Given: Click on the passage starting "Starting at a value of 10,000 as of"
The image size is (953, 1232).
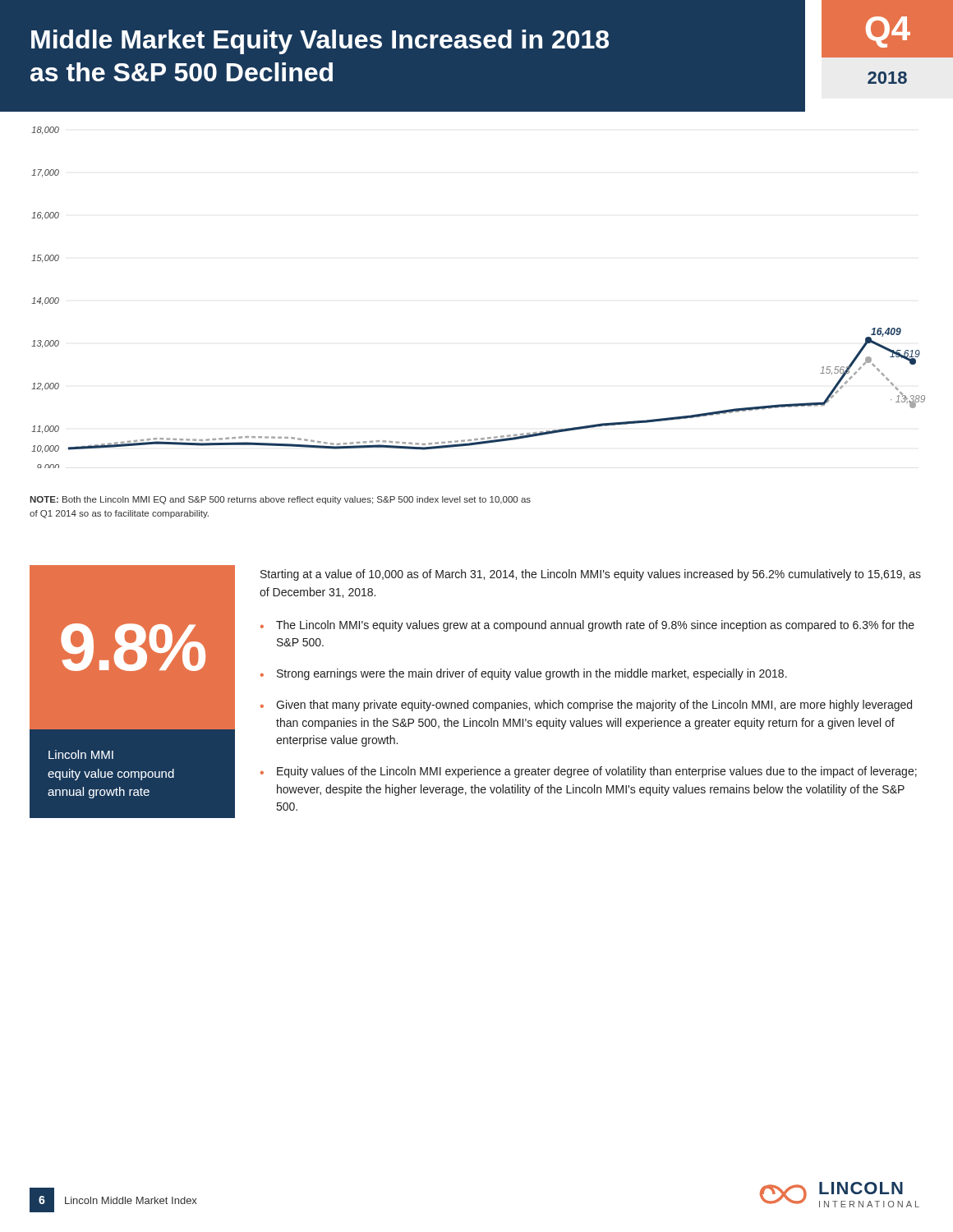Looking at the screenshot, I should 590,583.
